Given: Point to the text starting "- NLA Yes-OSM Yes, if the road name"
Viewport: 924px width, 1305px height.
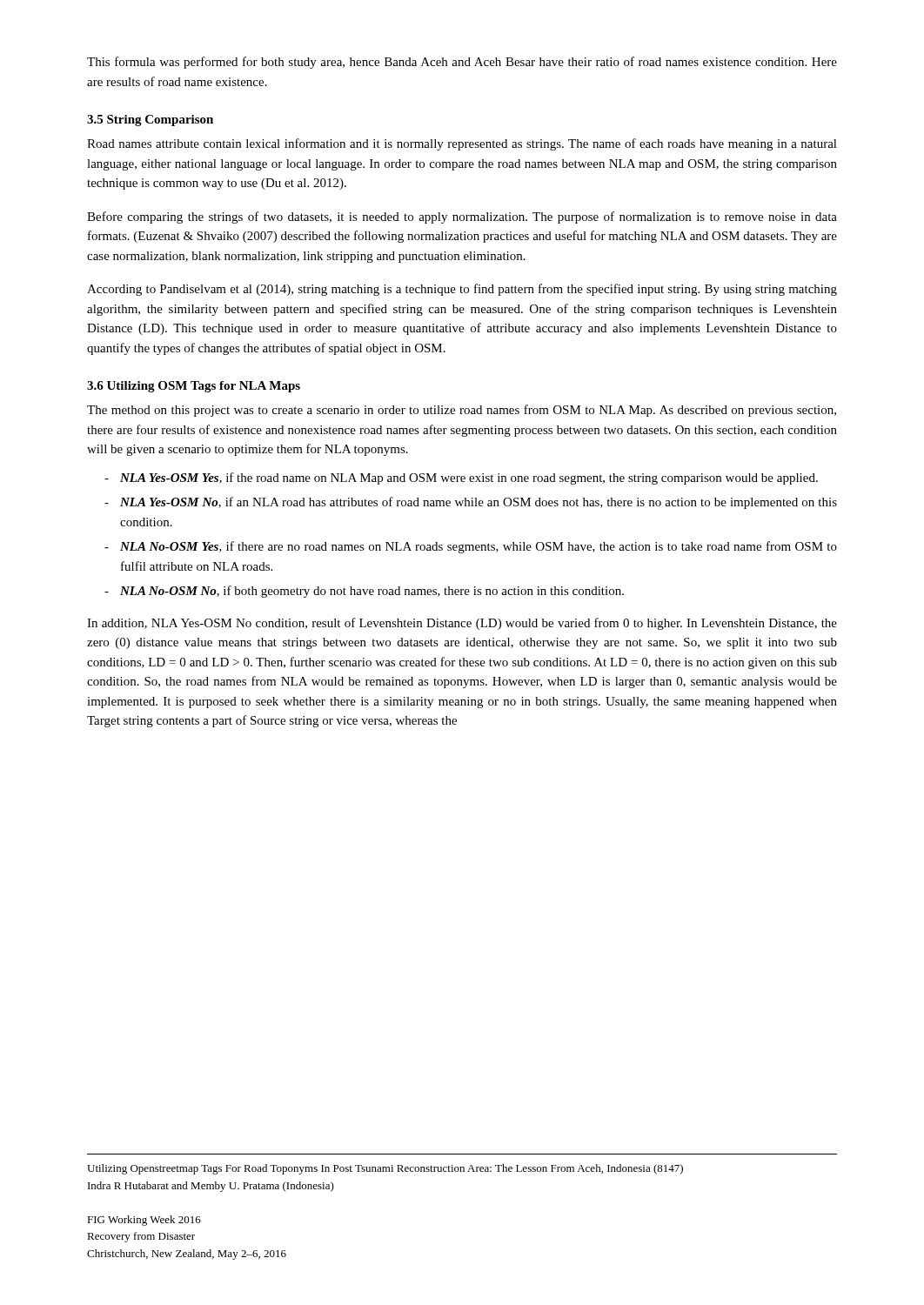Looking at the screenshot, I should coord(471,477).
